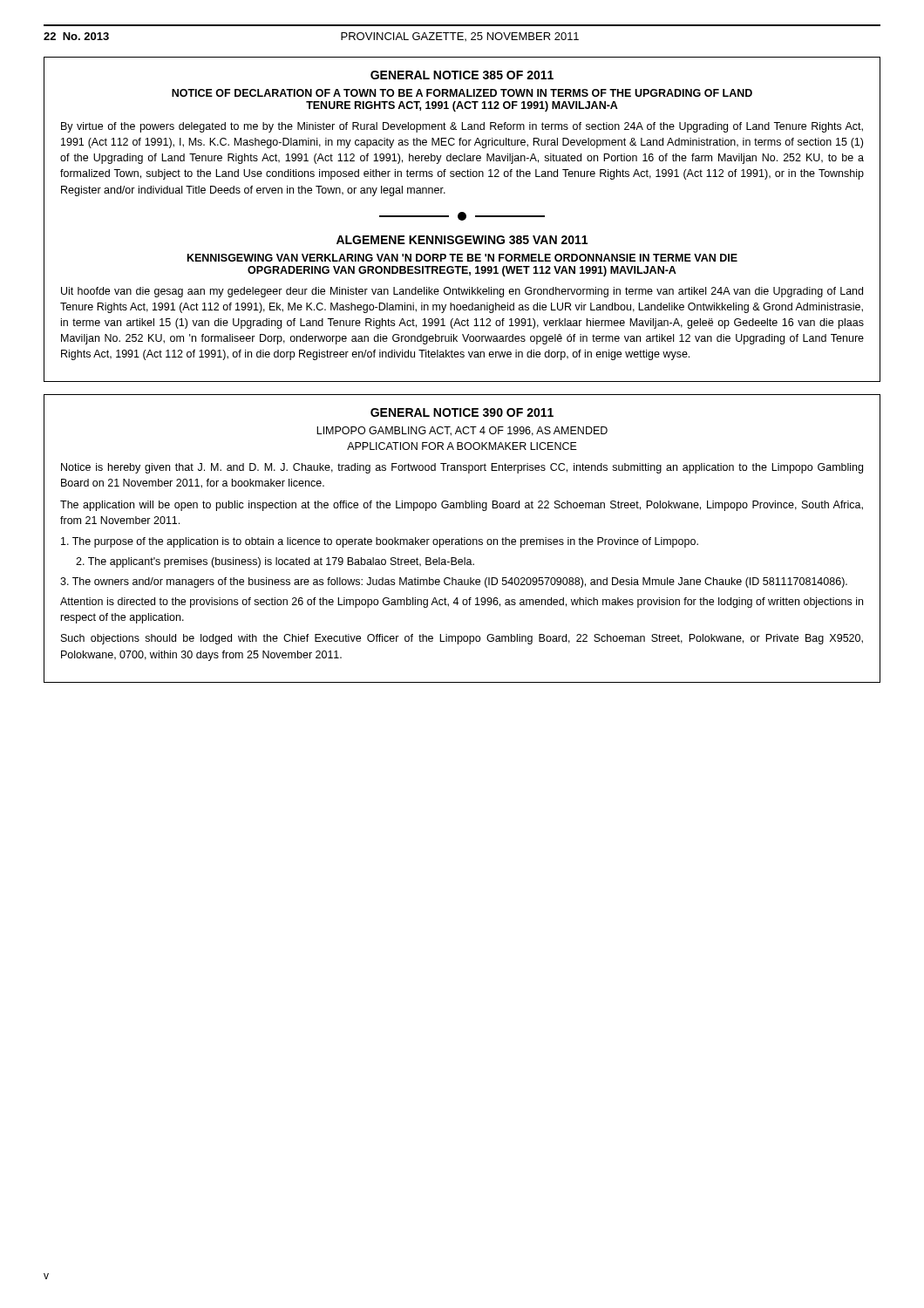Select the passage starting "3. The owners and/or"

pos(454,582)
